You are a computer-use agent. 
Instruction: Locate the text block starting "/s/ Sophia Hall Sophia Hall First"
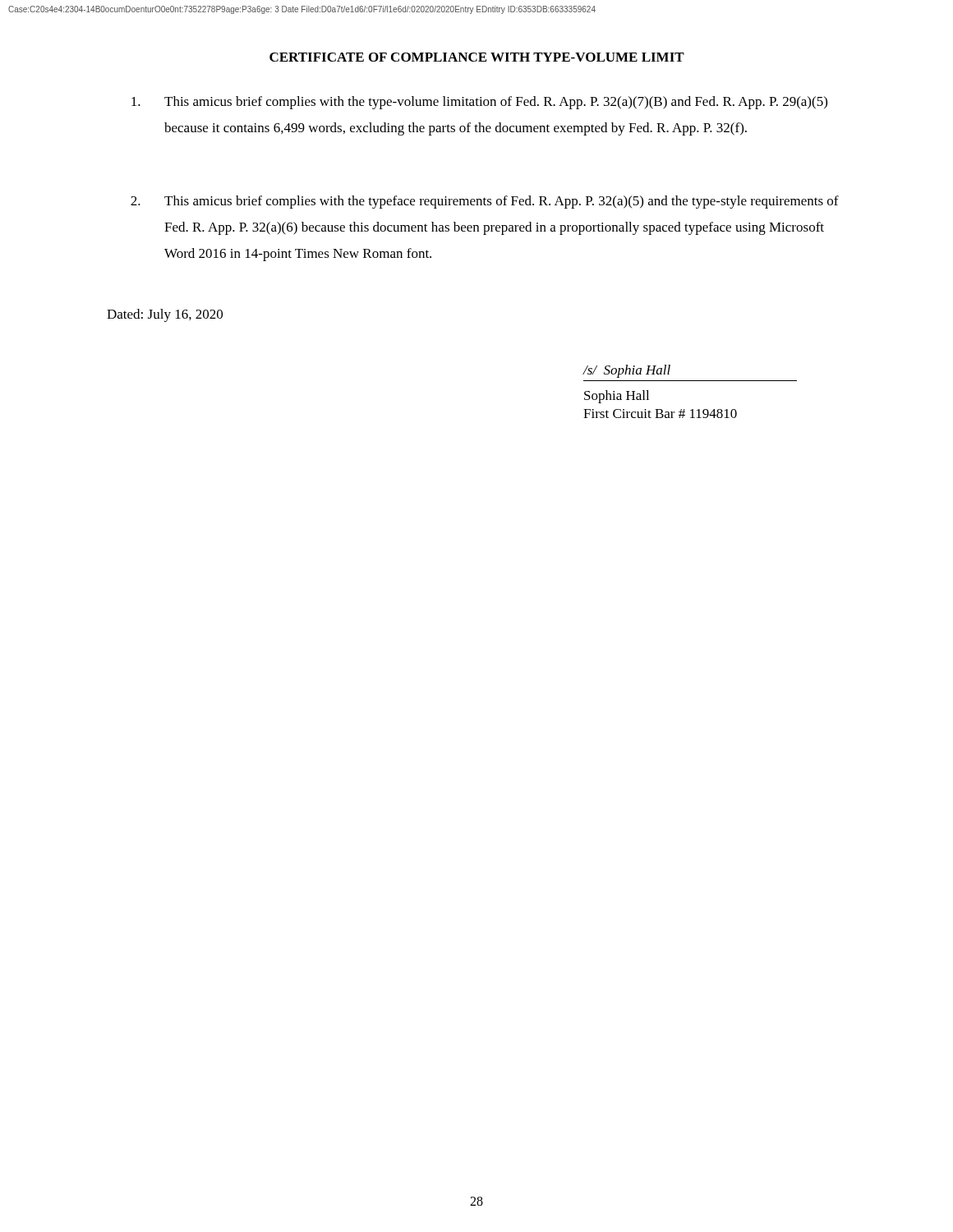(x=627, y=371)
